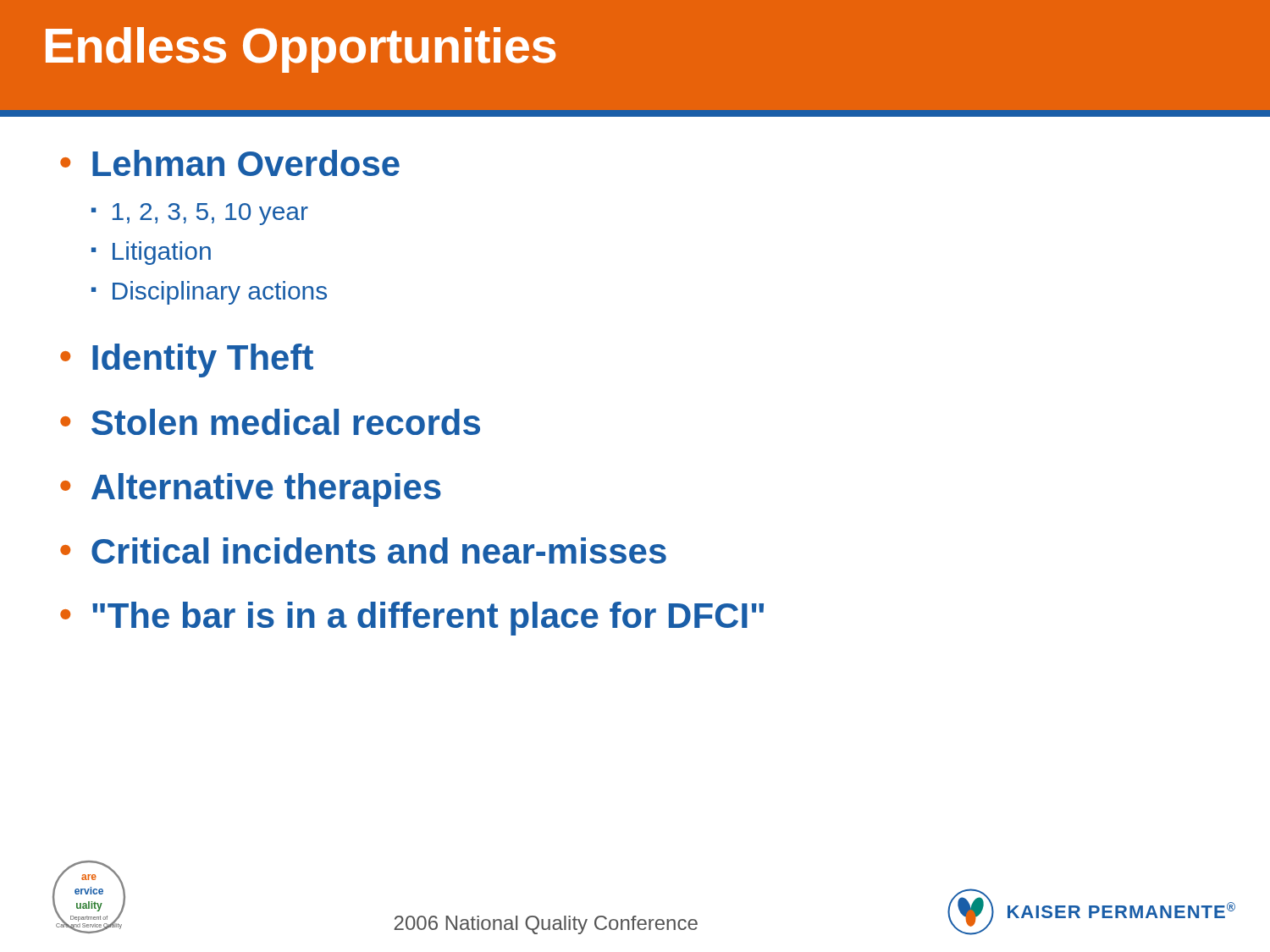Image resolution: width=1270 pixels, height=952 pixels.
Task: Find "• Identity Theft" on this page
Action: pyautogui.click(x=186, y=358)
